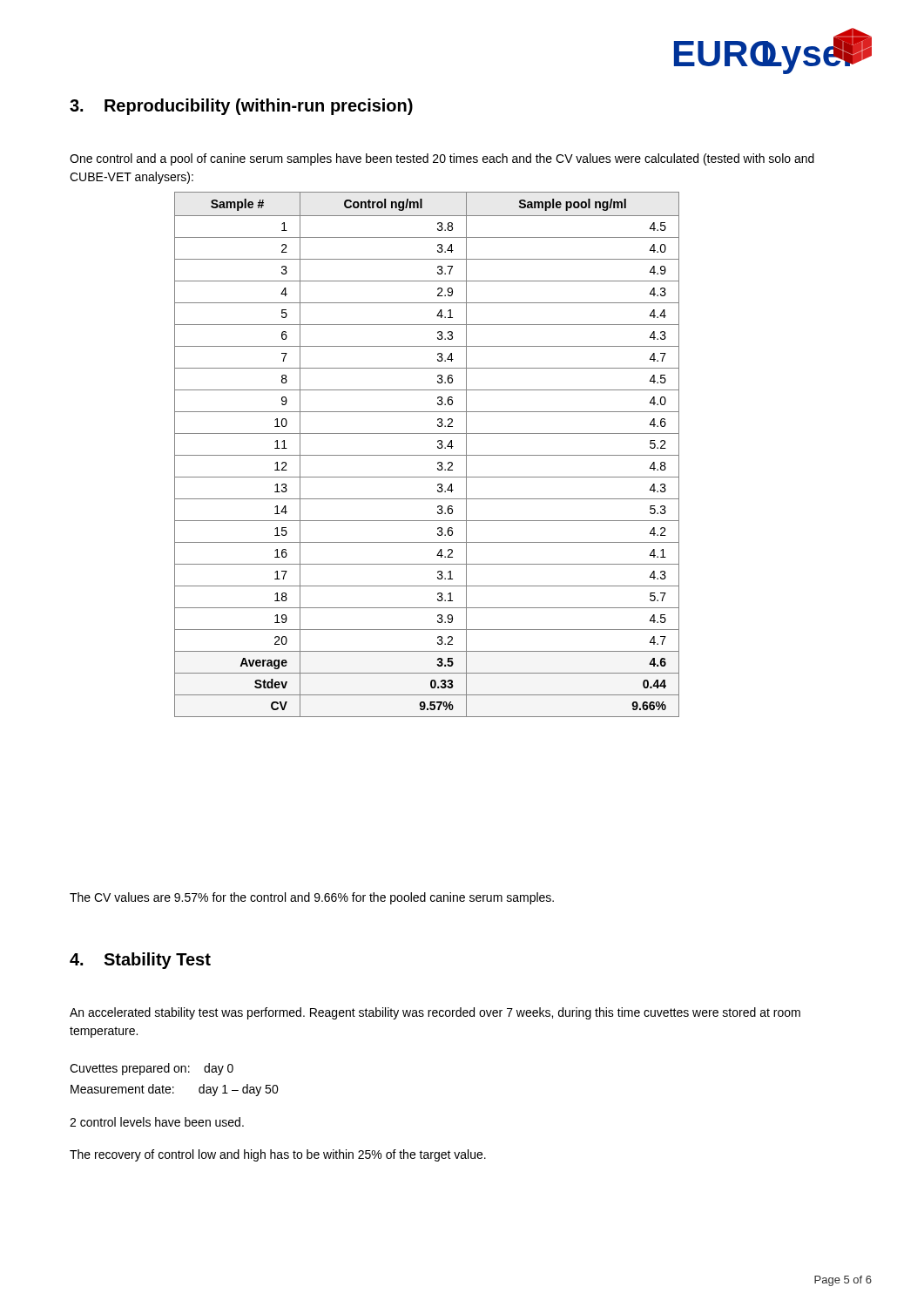Locate the text block with the text "Cuvettes prepared on: day 0"
The image size is (924, 1307).
point(174,1079)
